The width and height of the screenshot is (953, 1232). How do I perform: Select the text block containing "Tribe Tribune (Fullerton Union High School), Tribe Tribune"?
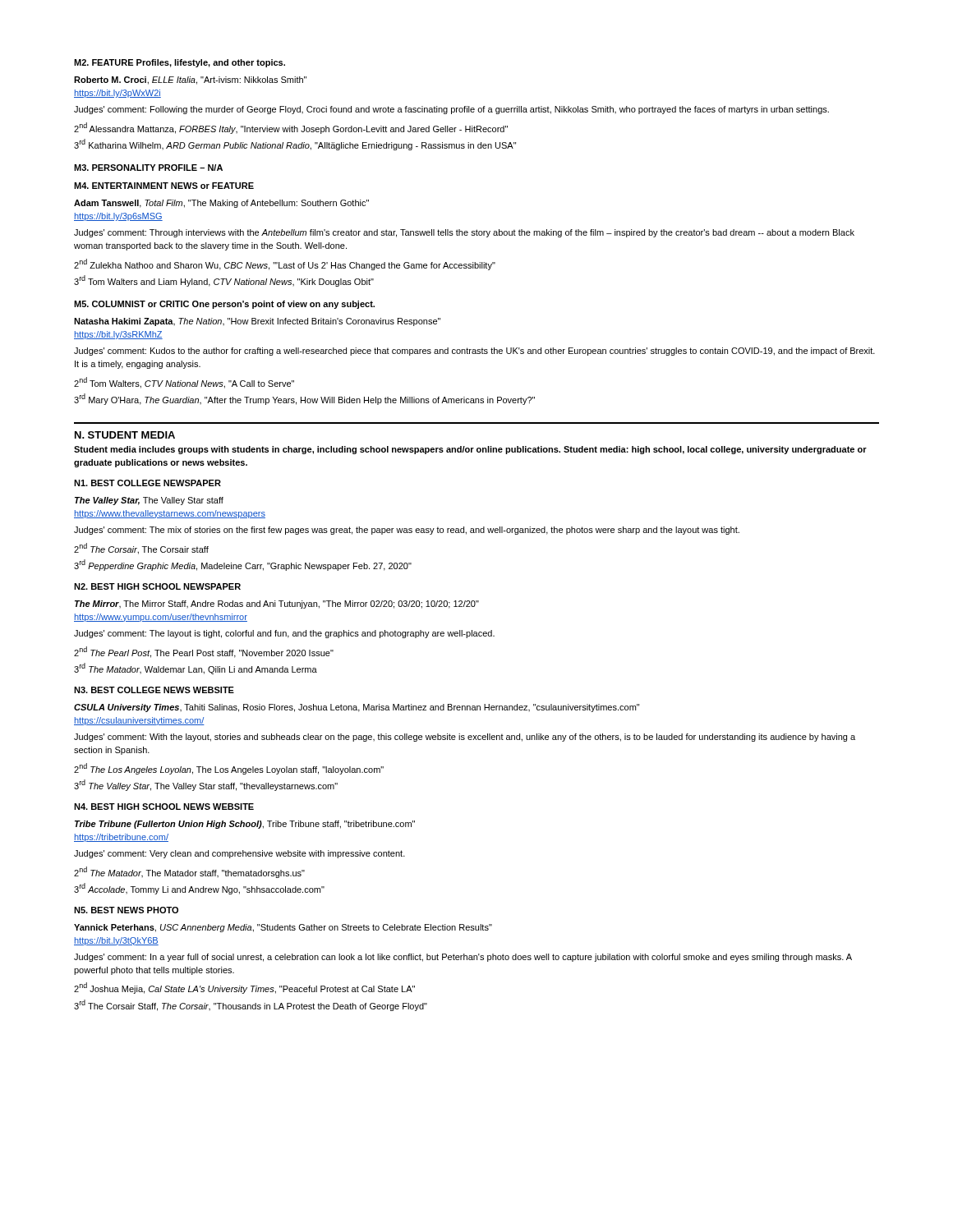(x=245, y=830)
